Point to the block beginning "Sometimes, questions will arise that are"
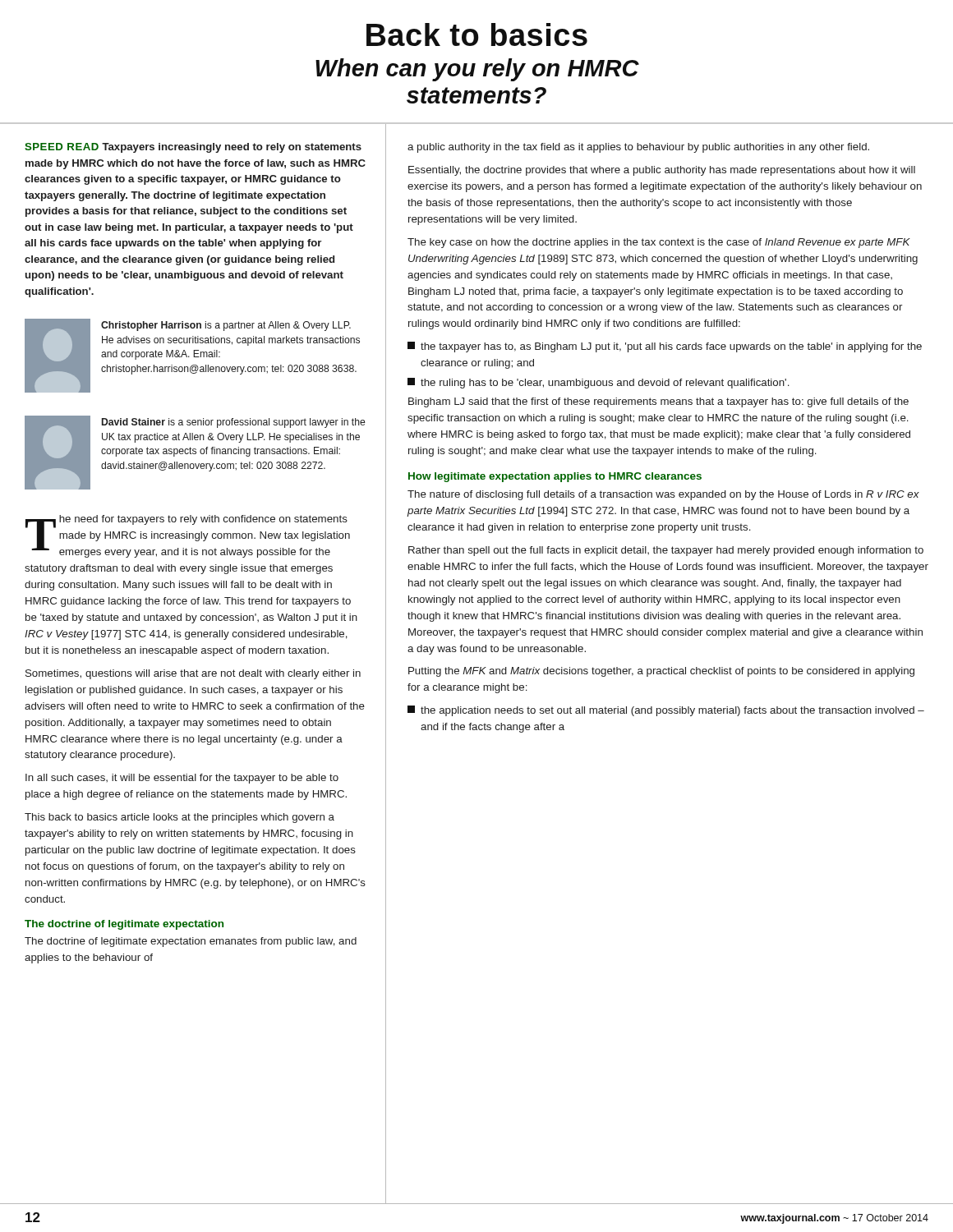Screen dimensions: 1232x953 pos(195,714)
